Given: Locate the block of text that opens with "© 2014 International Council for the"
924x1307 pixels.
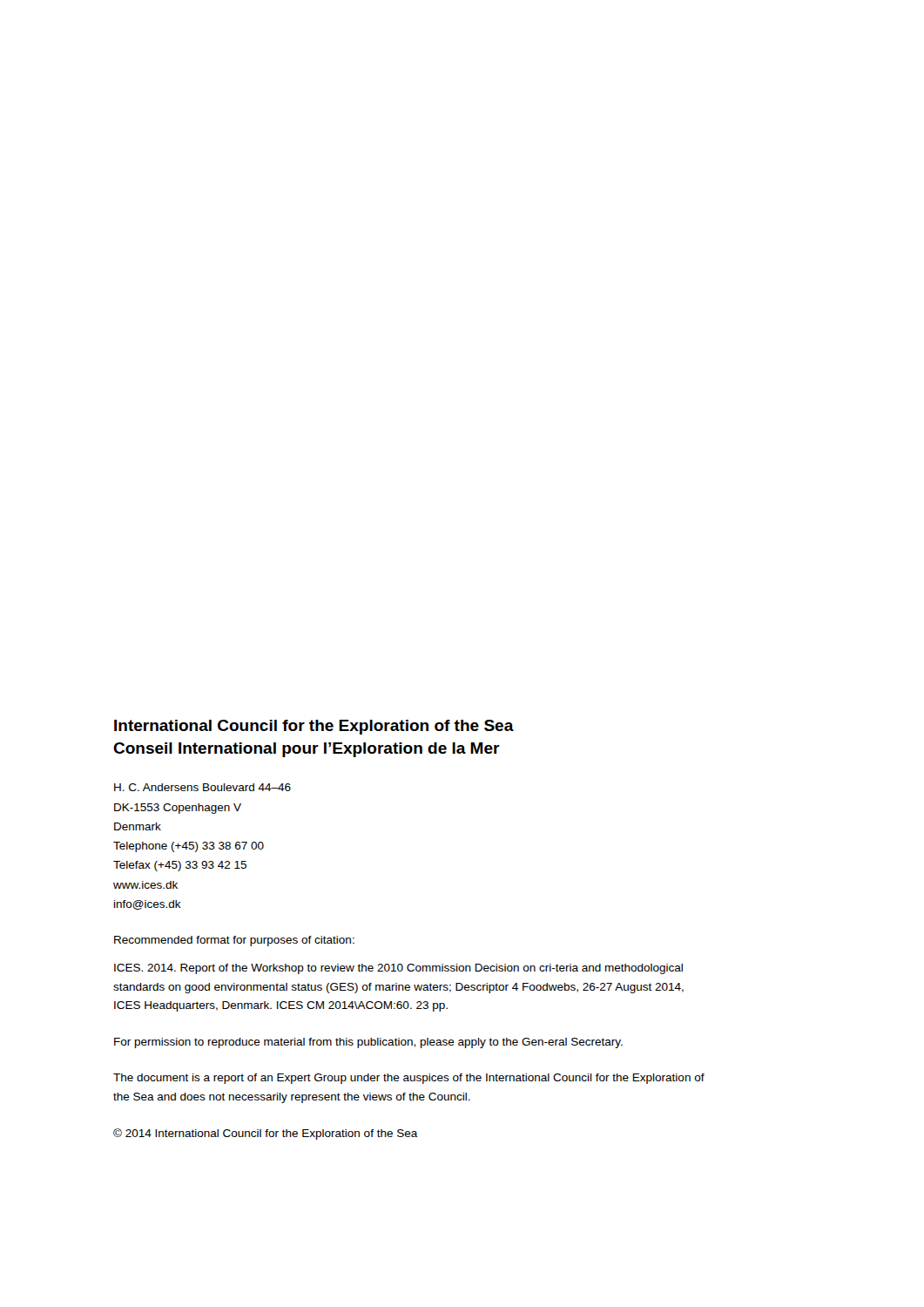Looking at the screenshot, I should (265, 1133).
